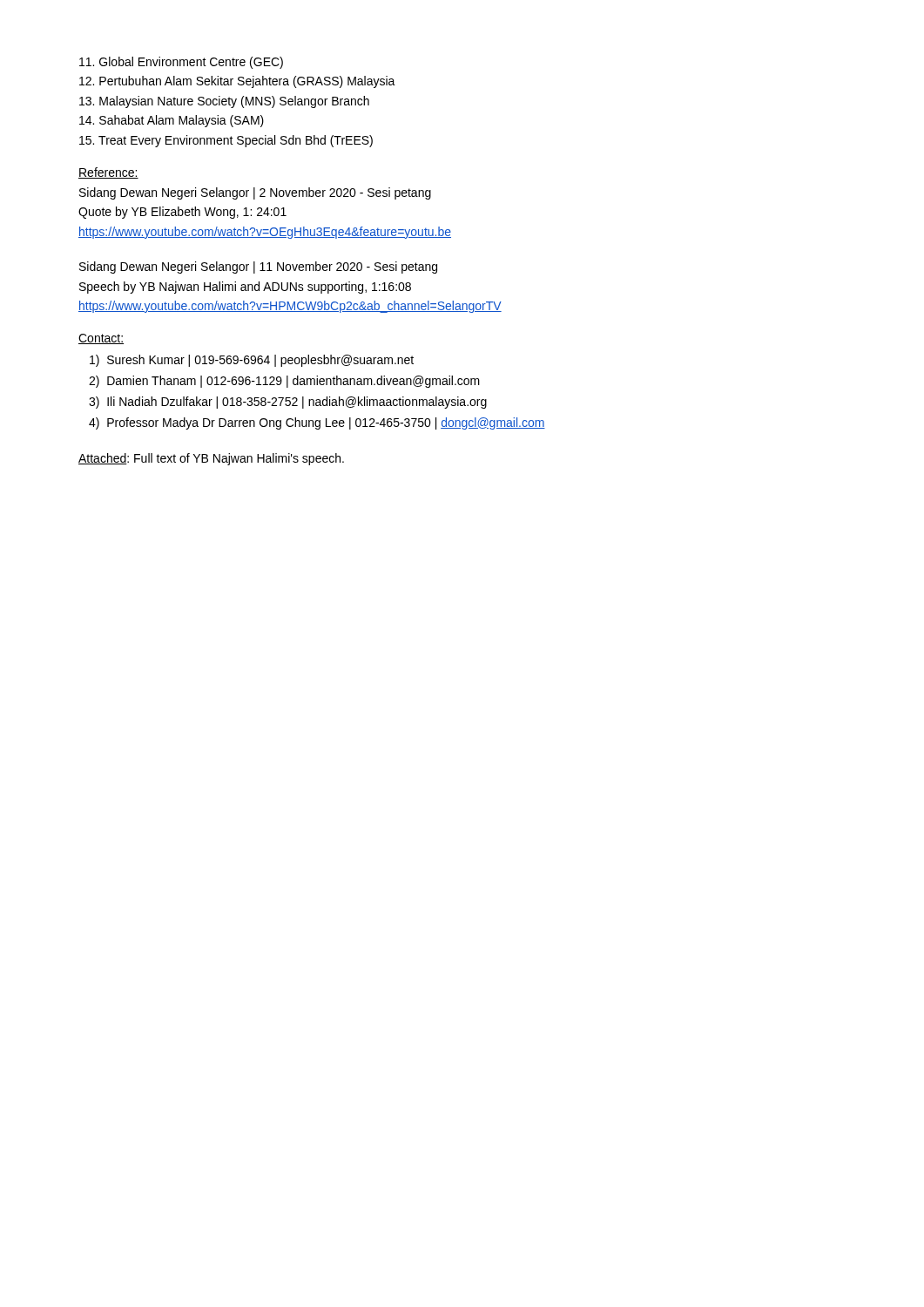Locate the block starting "15. Treat Every Environment Special"
Viewport: 924px width, 1307px height.
coord(226,141)
